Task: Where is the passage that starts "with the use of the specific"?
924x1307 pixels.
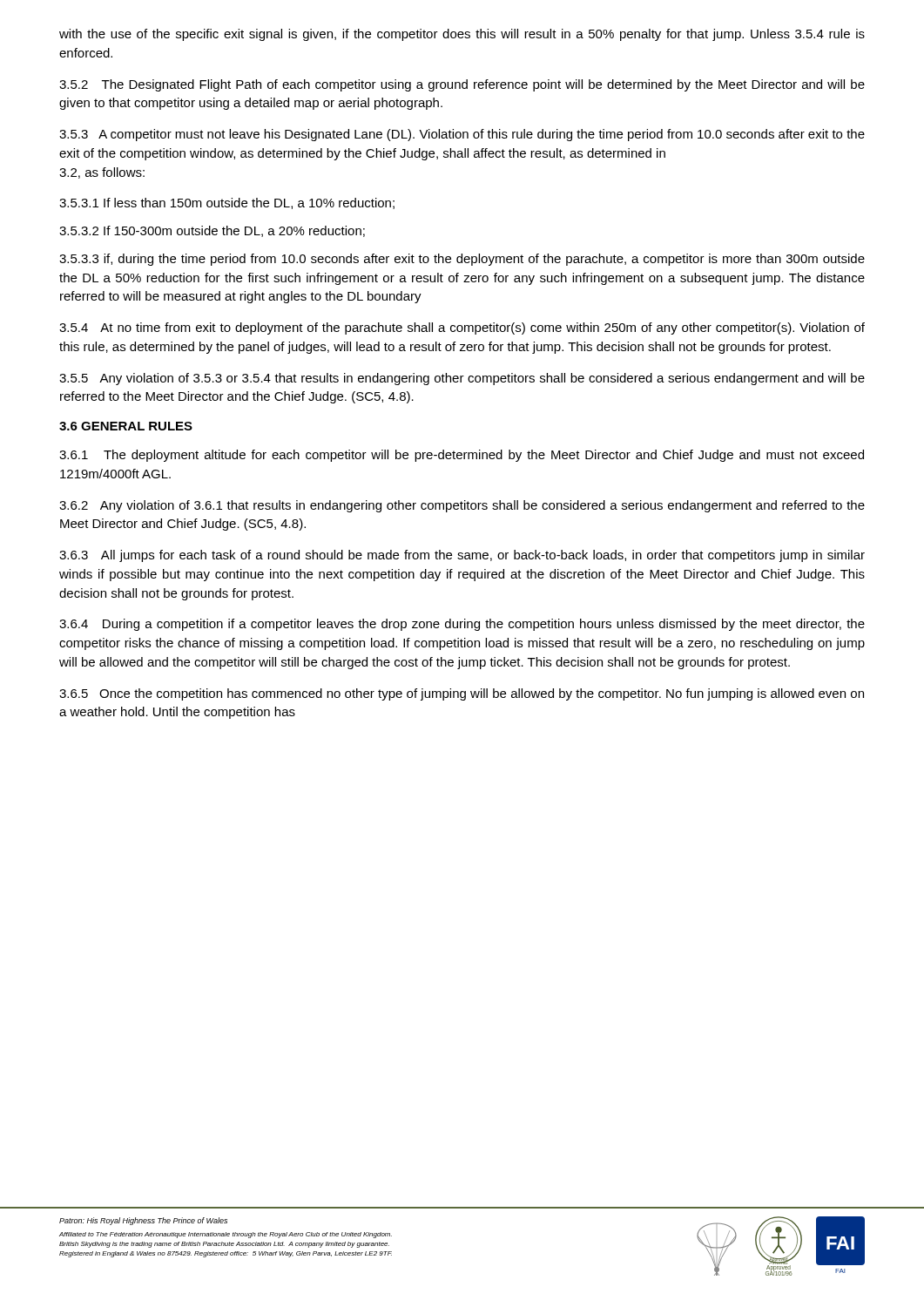Action: point(462,43)
